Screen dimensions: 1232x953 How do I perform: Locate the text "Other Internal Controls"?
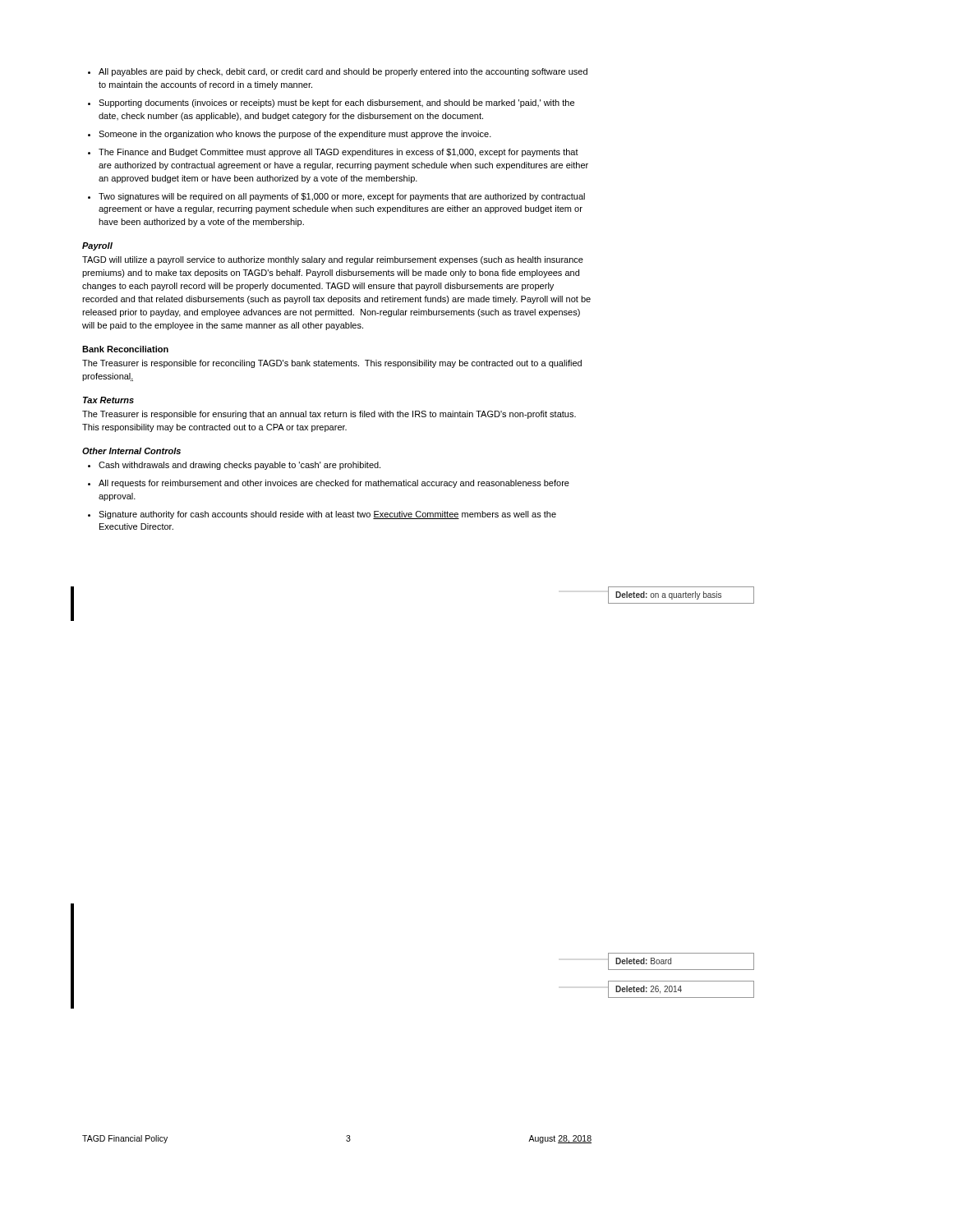point(132,451)
